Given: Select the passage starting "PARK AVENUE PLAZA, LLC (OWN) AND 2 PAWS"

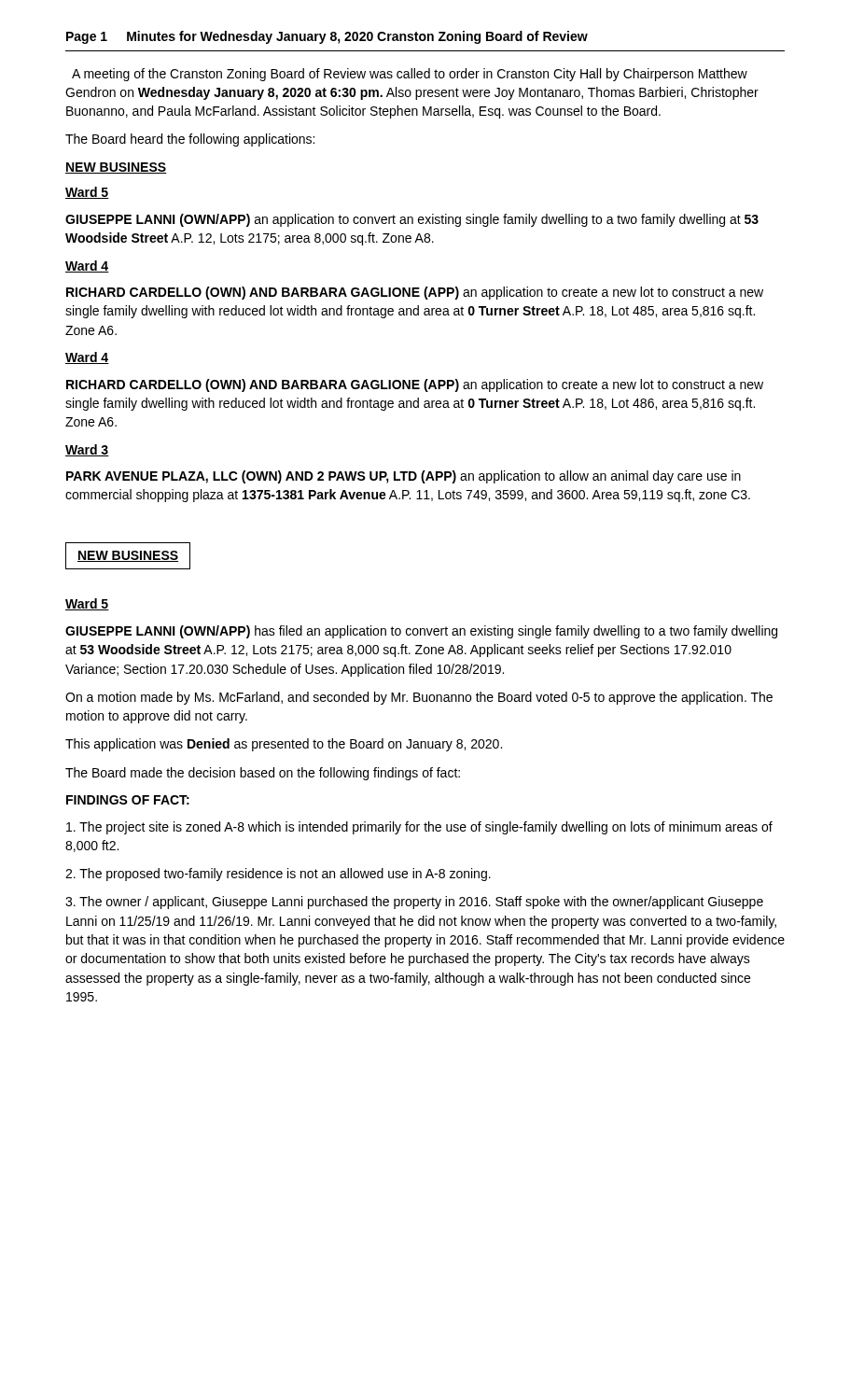Looking at the screenshot, I should [408, 486].
